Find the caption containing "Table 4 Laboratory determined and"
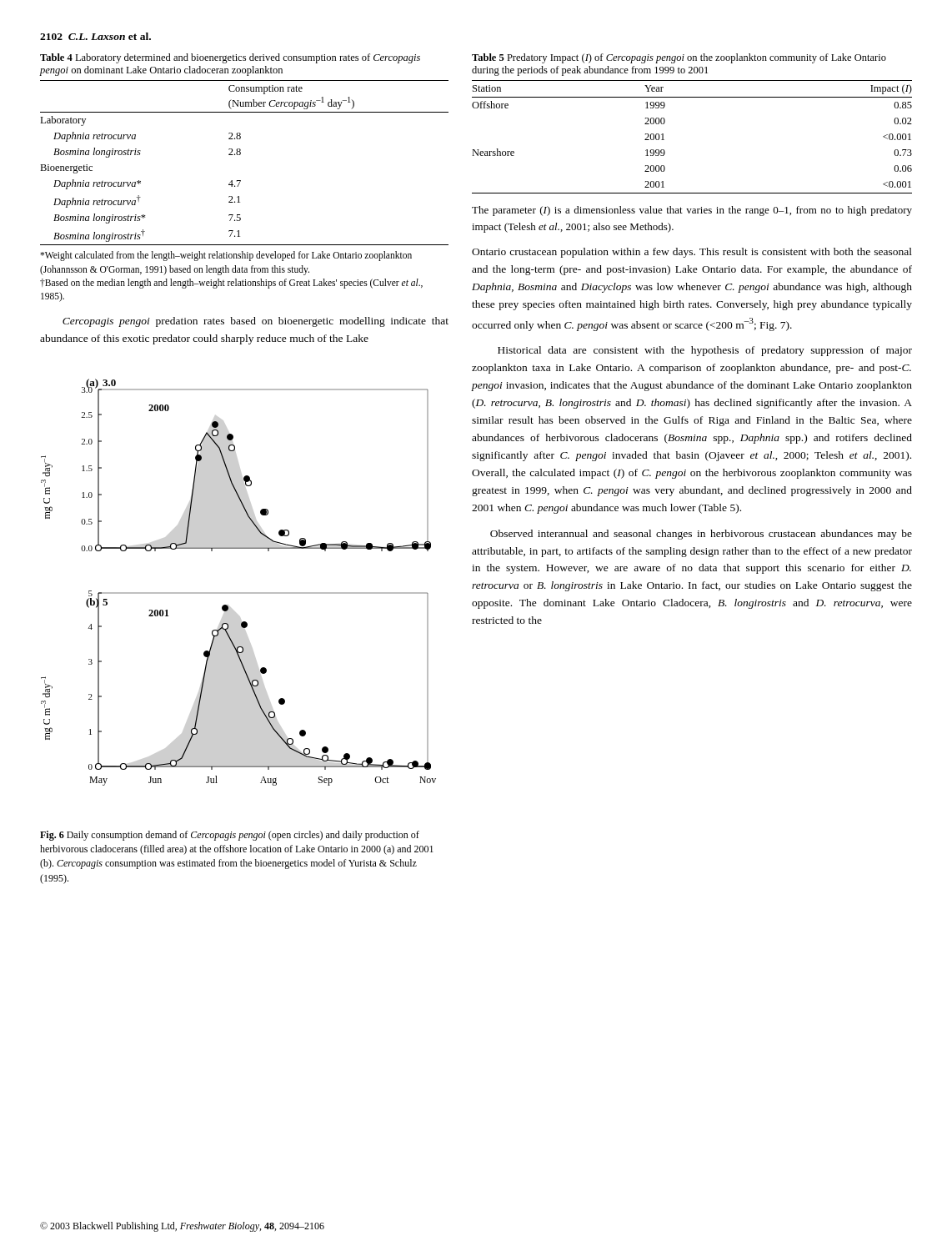 pos(230,64)
